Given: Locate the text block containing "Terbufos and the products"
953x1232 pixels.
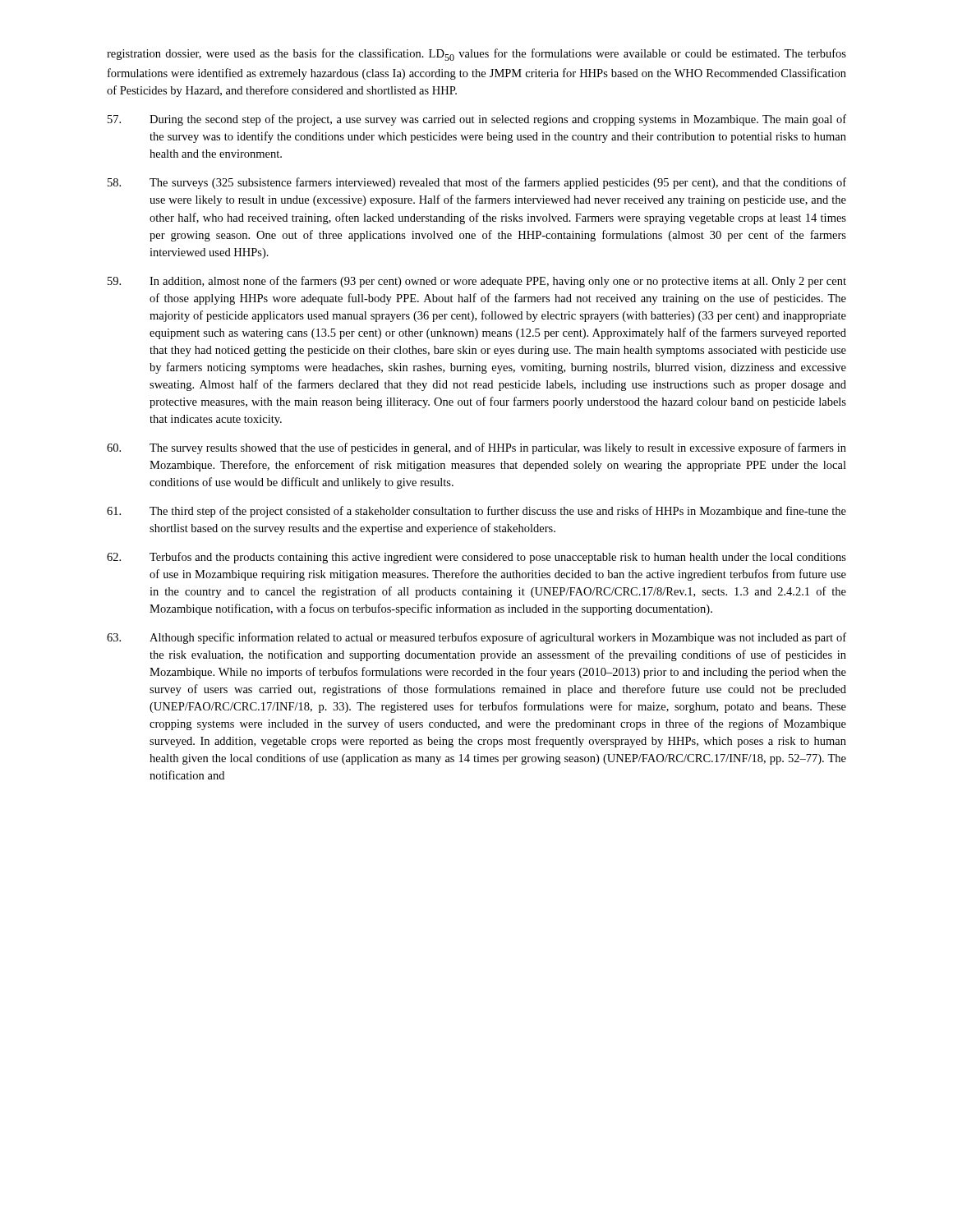Looking at the screenshot, I should pyautogui.click(x=476, y=583).
